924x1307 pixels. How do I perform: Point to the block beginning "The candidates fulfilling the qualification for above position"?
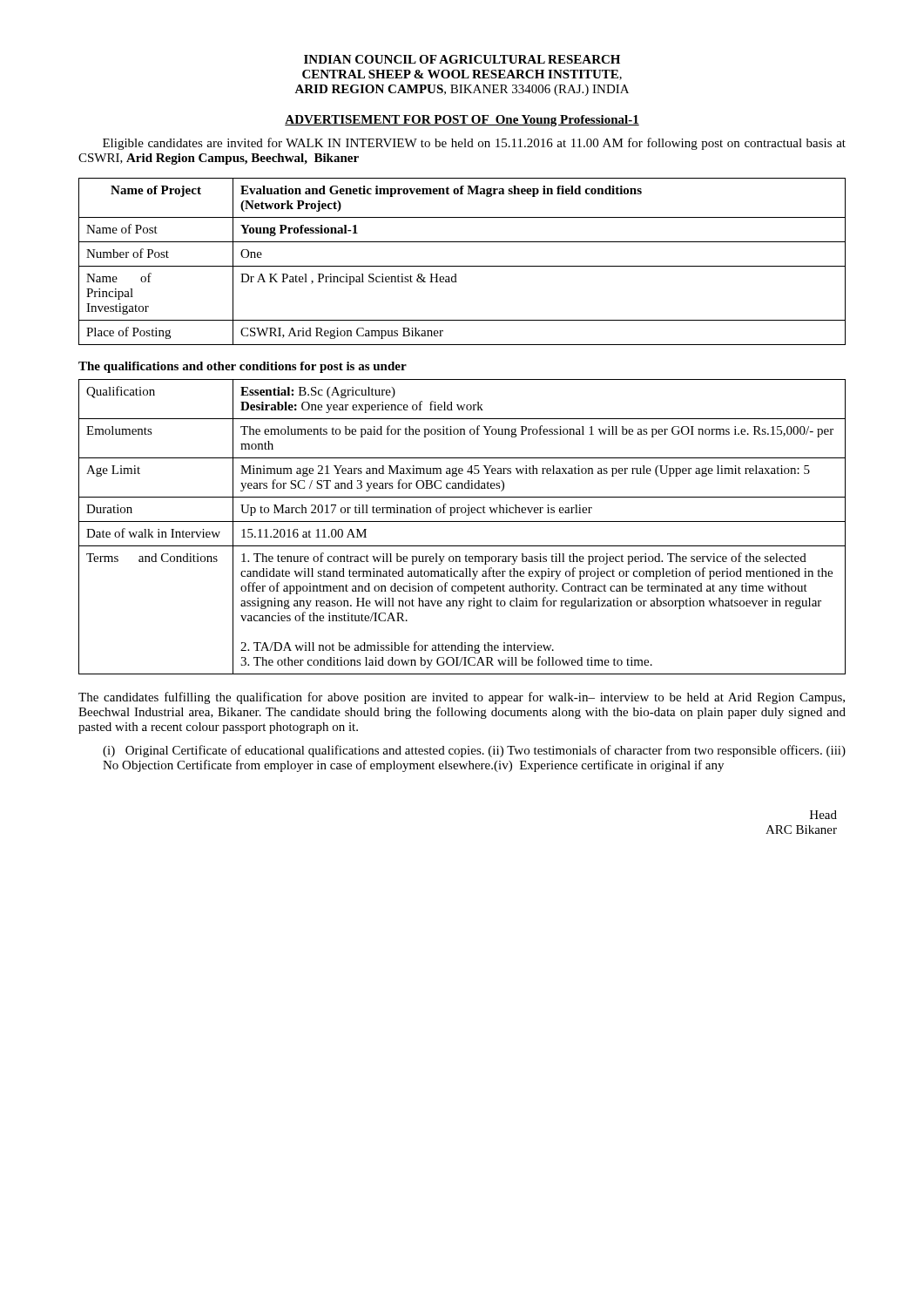point(462,712)
